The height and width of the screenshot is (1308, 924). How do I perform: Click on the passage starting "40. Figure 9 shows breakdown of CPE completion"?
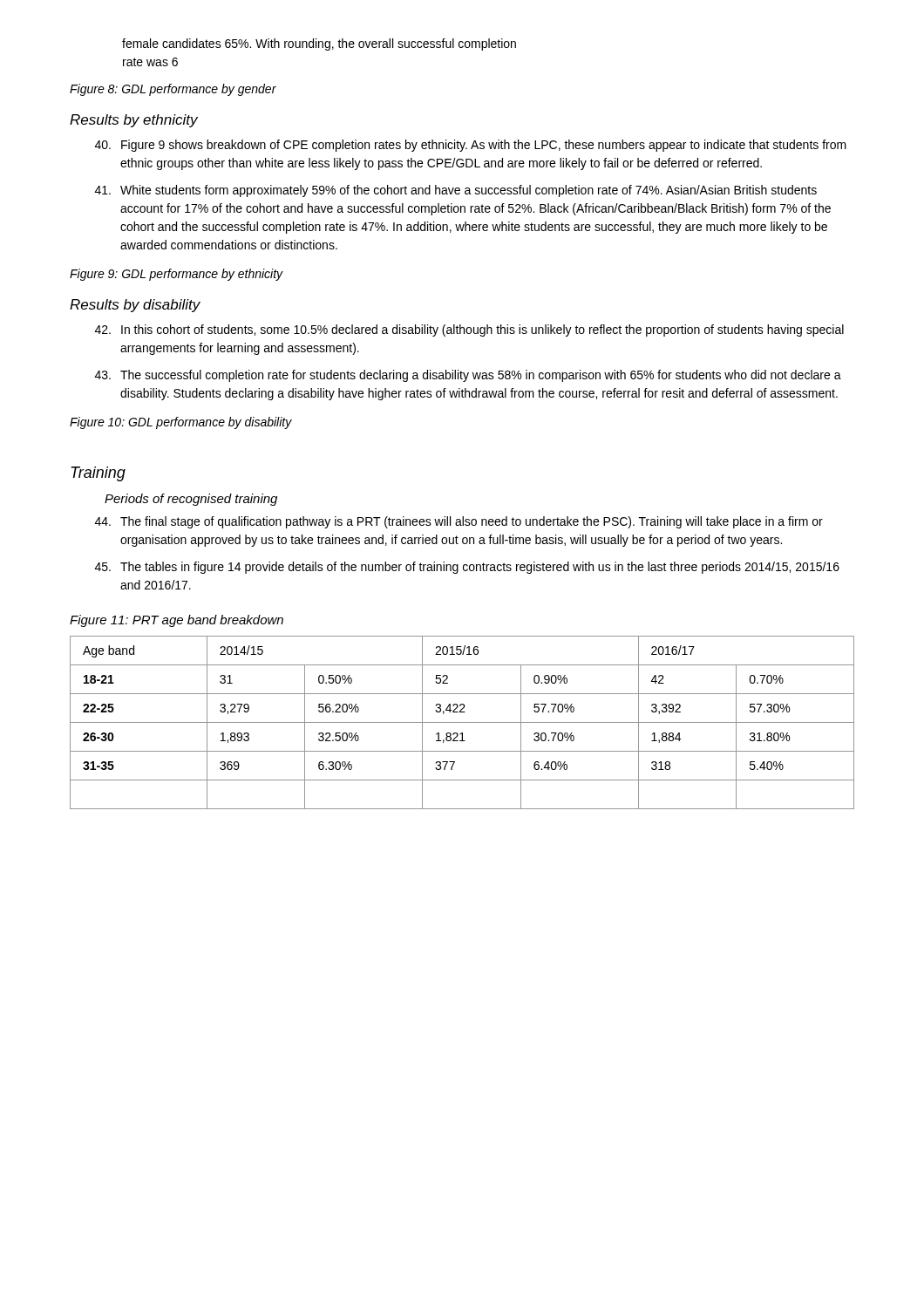(462, 154)
